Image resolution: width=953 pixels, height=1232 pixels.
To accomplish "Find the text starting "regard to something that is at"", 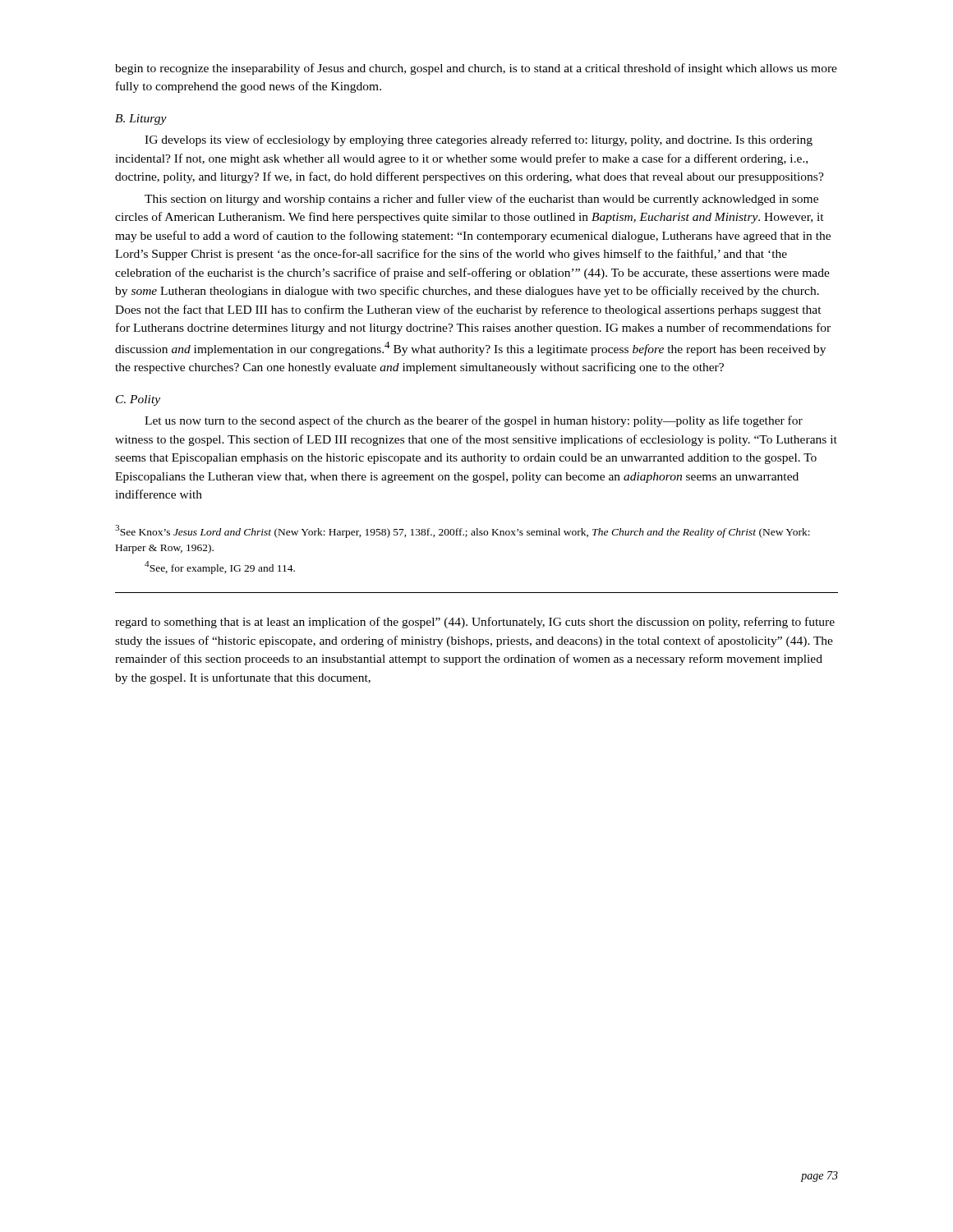I will 475,649.
